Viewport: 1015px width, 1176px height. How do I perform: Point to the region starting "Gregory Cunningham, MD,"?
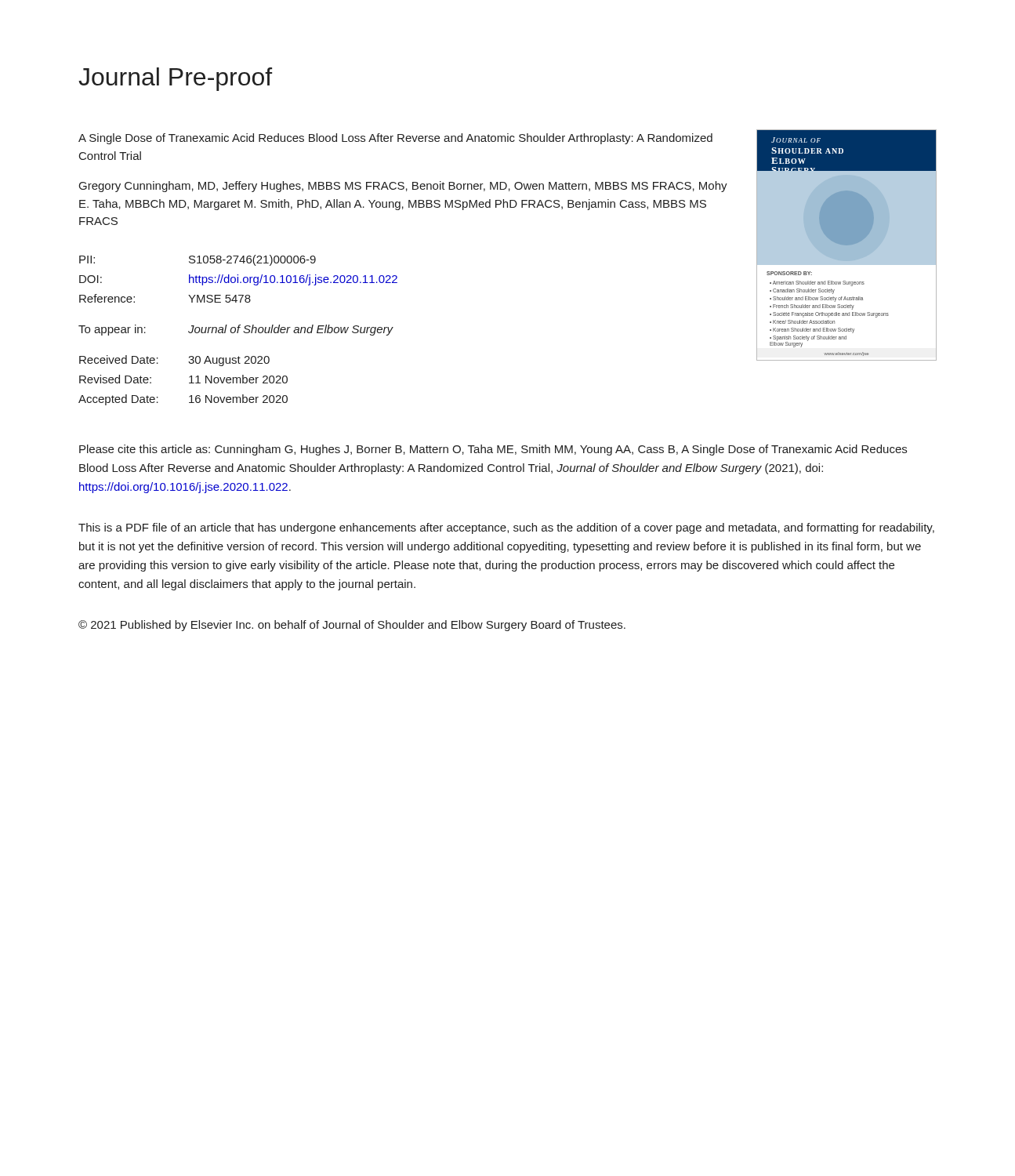[403, 203]
